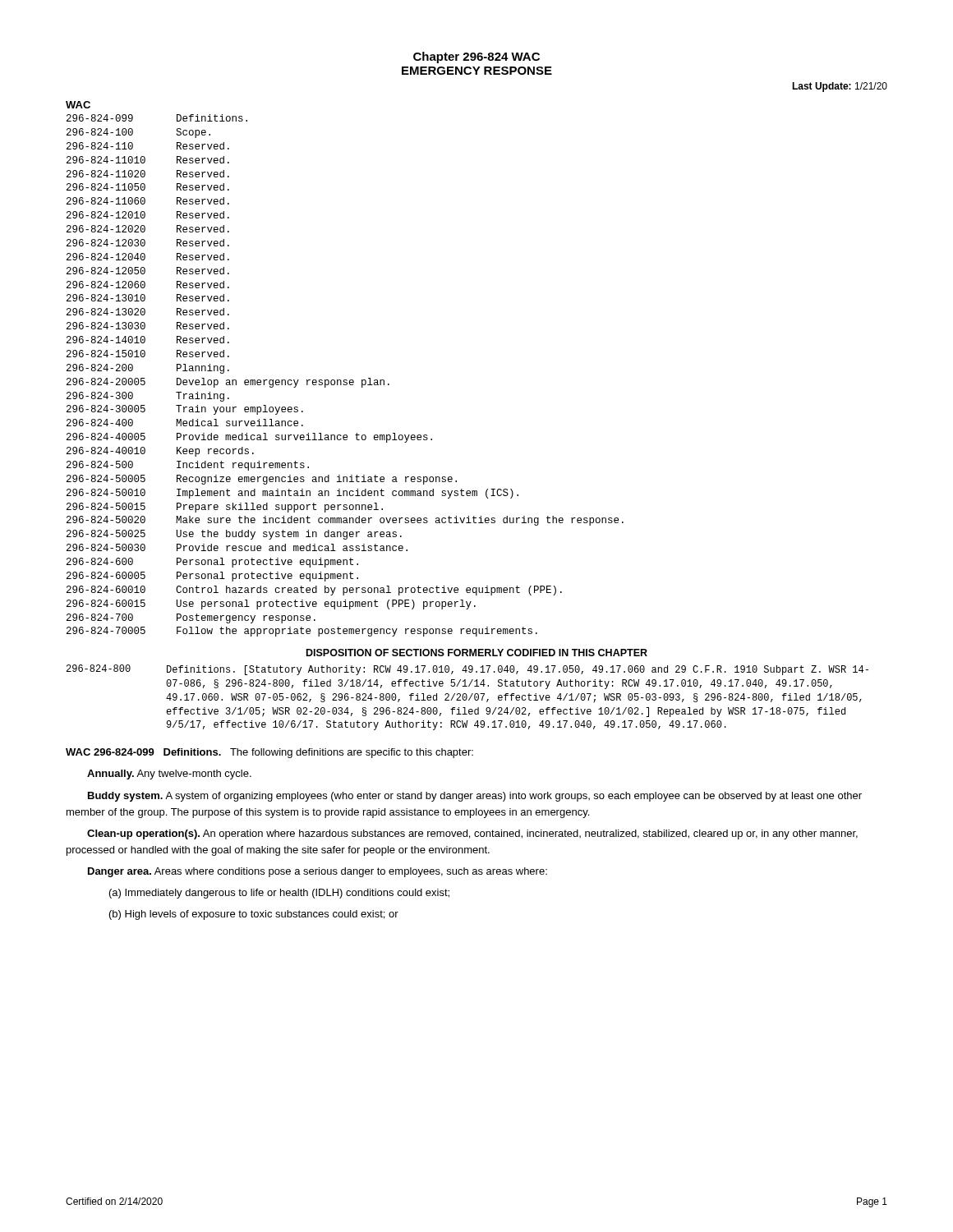Point to the element starting "DISPOSITION OF SECTIONS"
The width and height of the screenshot is (953, 1232).
click(x=476, y=653)
